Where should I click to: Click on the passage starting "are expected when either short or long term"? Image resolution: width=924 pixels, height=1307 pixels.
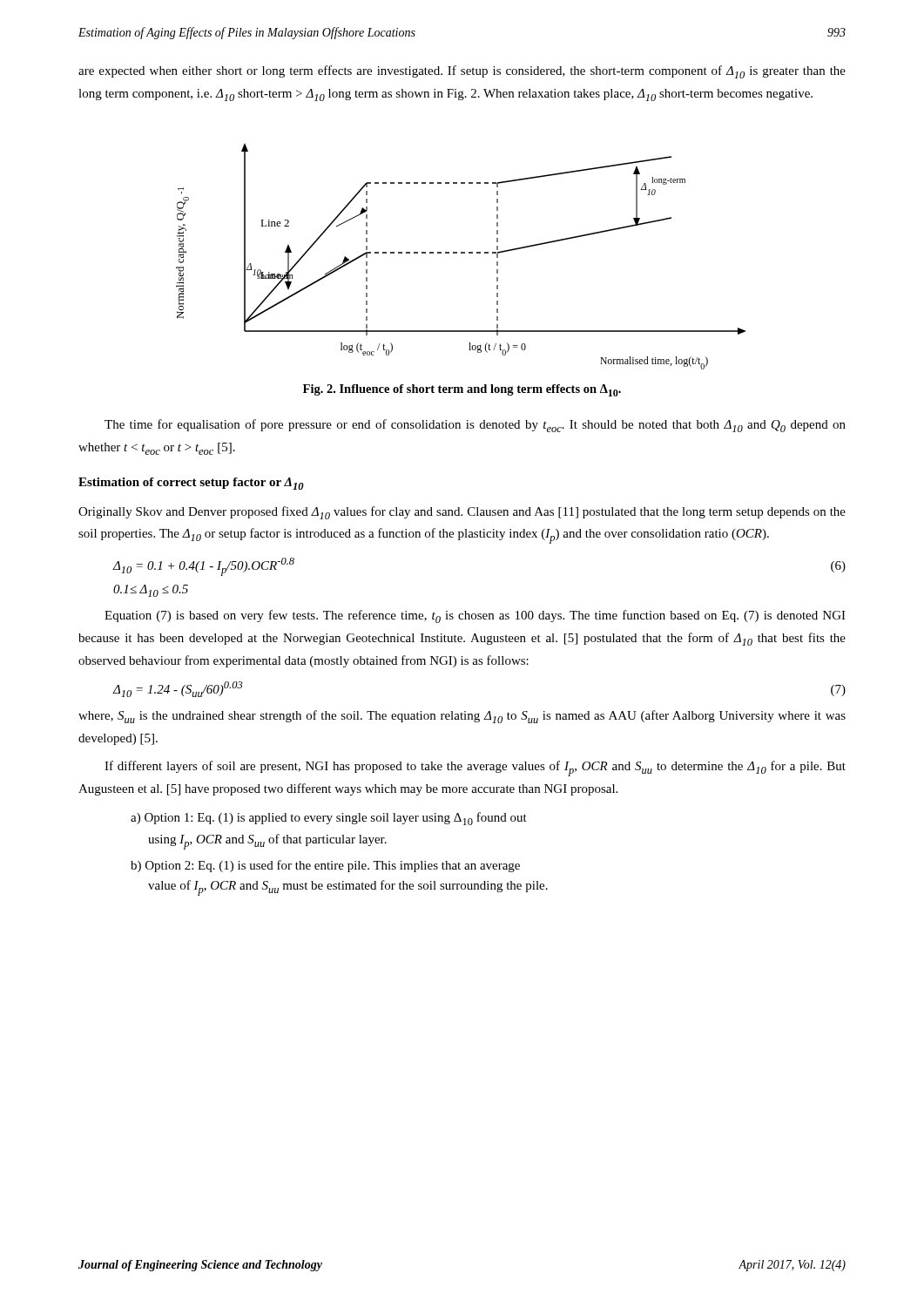pyautogui.click(x=462, y=83)
